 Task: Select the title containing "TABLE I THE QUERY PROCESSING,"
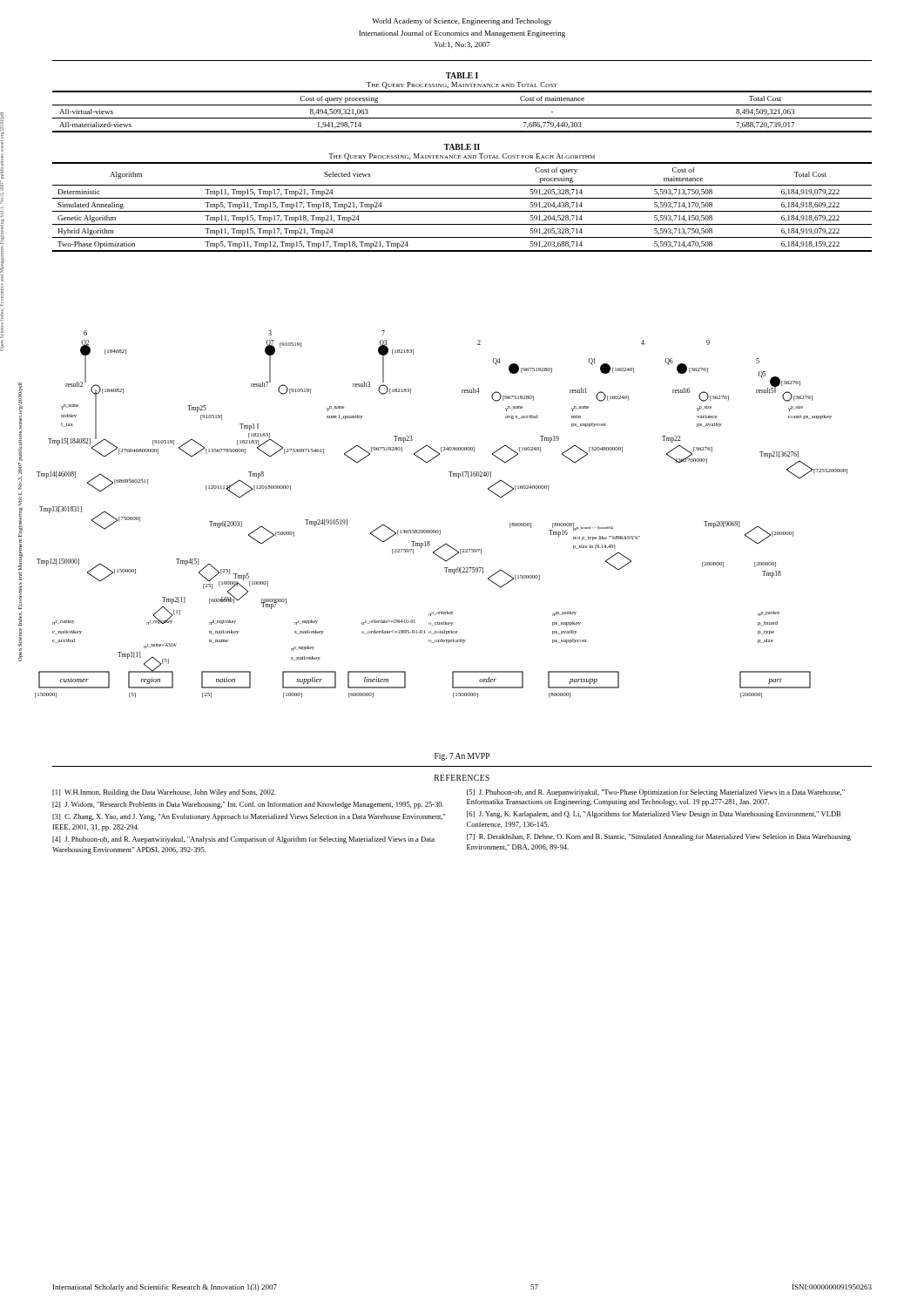pyautogui.click(x=462, y=80)
